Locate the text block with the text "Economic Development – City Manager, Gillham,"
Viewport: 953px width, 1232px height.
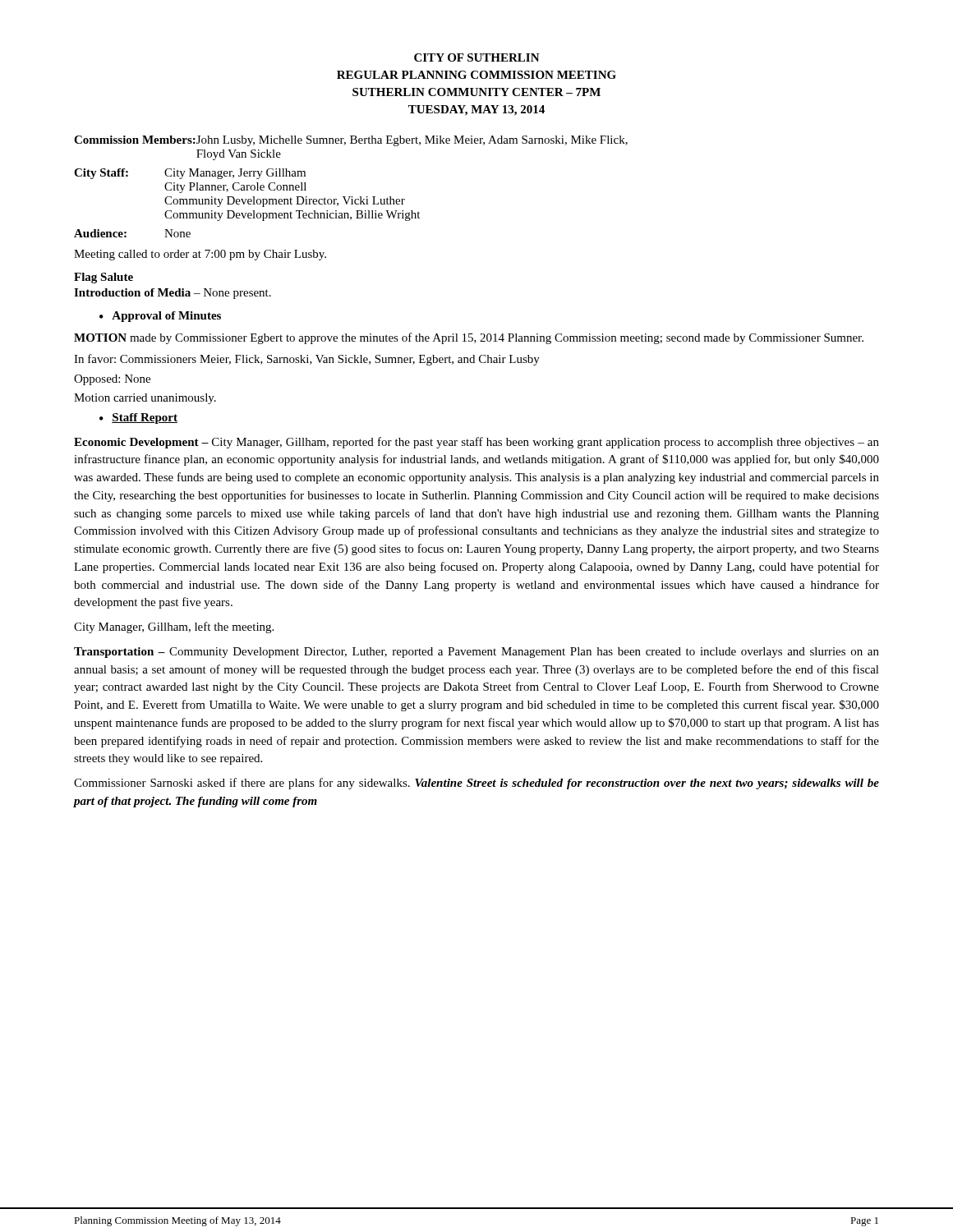tap(476, 522)
